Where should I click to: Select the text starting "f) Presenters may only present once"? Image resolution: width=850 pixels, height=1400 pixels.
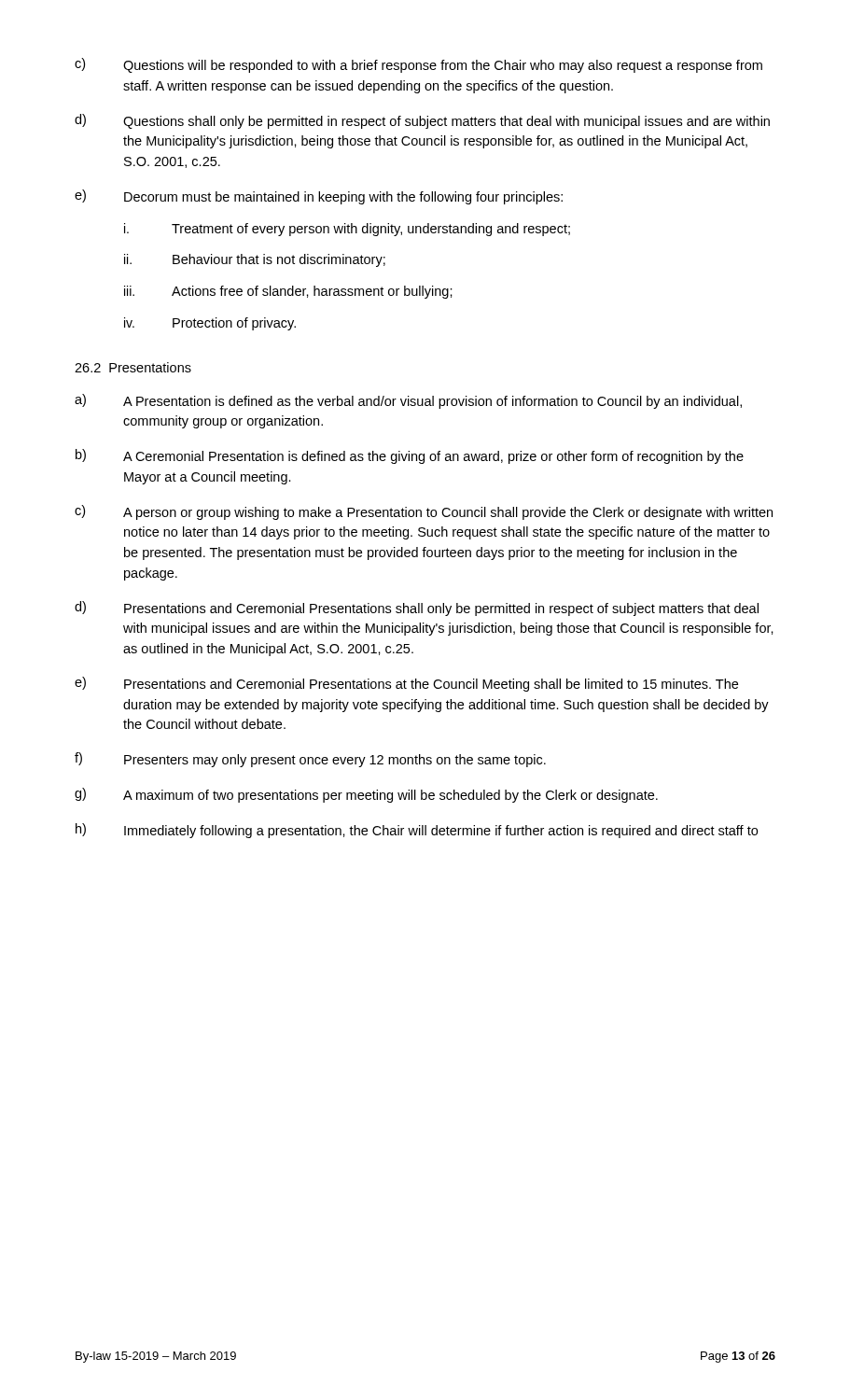(425, 761)
